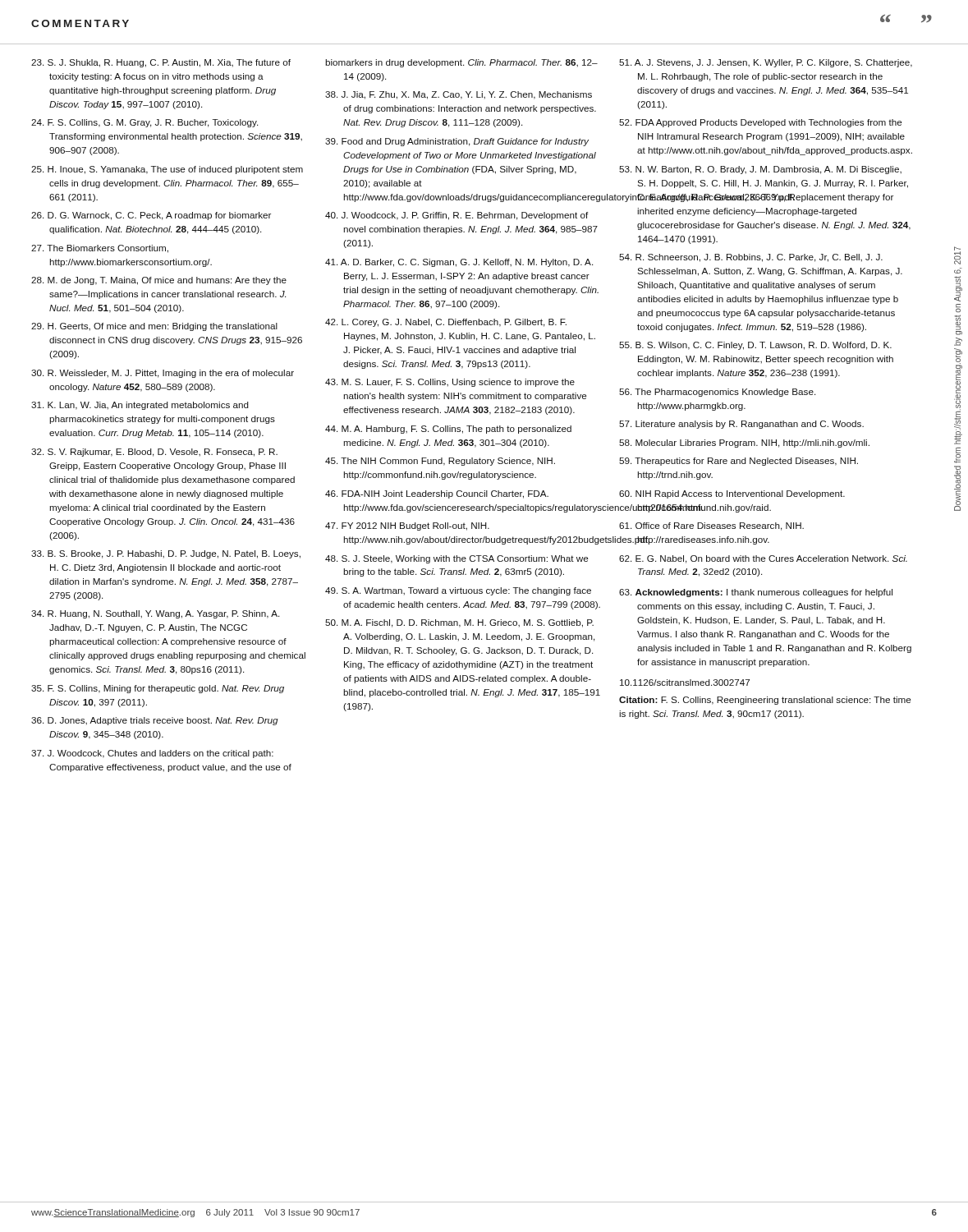Point to the text starting "33. B. S. Brooke,"
968x1232 pixels.
click(166, 574)
